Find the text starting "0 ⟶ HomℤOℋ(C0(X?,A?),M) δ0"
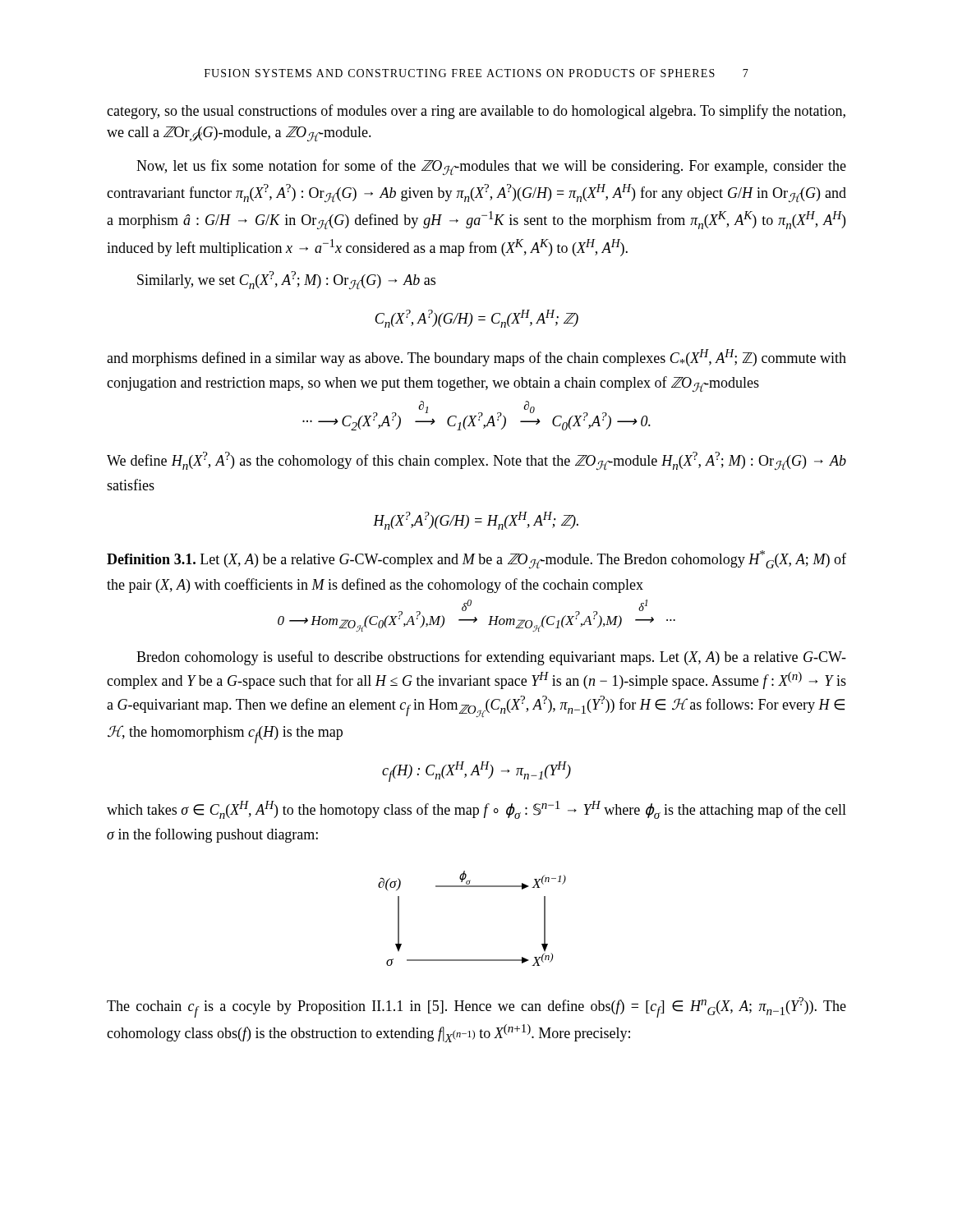Screen dimensions: 1232x953 [x=476, y=620]
